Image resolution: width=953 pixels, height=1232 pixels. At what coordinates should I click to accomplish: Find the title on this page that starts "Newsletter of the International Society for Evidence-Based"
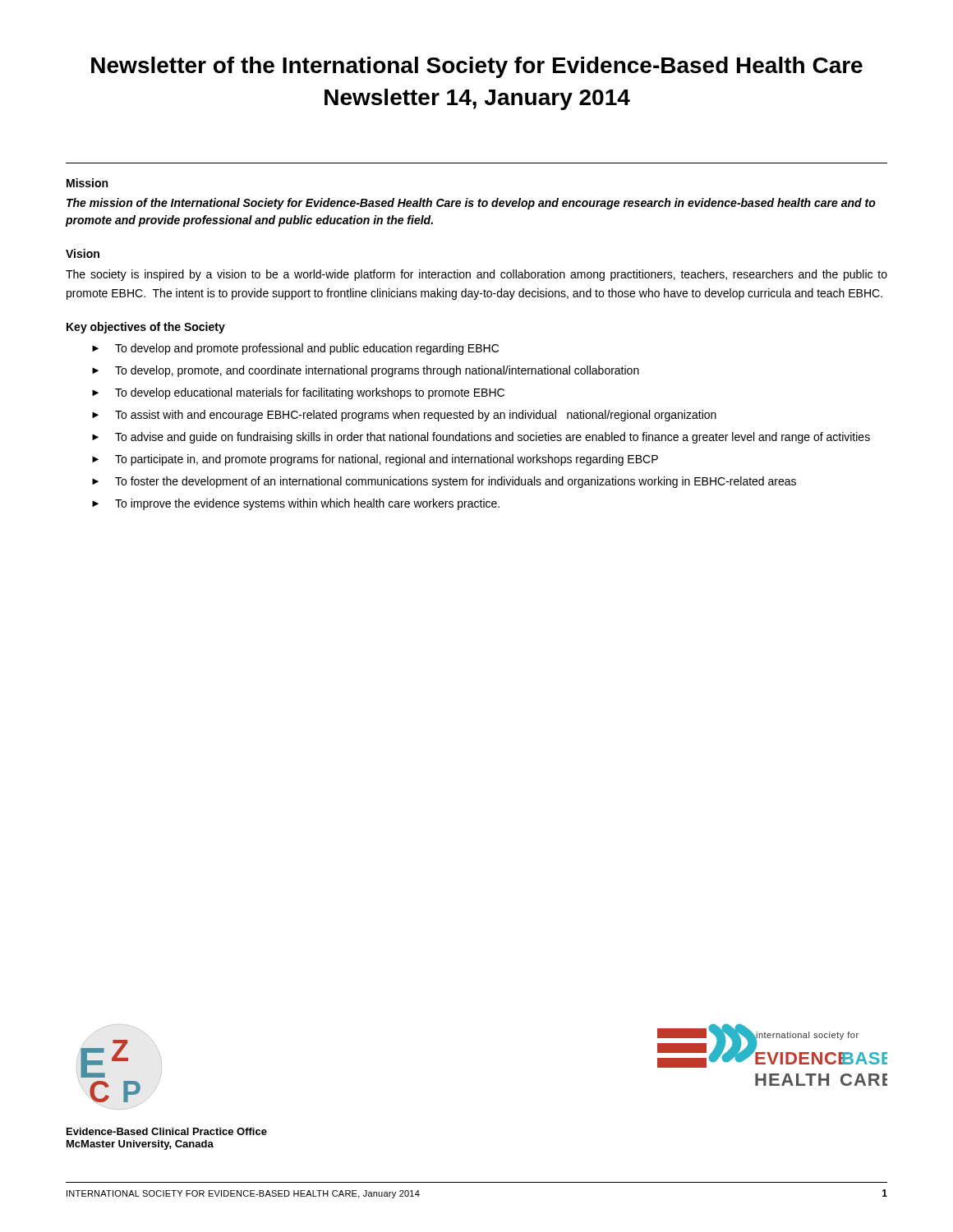[x=476, y=81]
